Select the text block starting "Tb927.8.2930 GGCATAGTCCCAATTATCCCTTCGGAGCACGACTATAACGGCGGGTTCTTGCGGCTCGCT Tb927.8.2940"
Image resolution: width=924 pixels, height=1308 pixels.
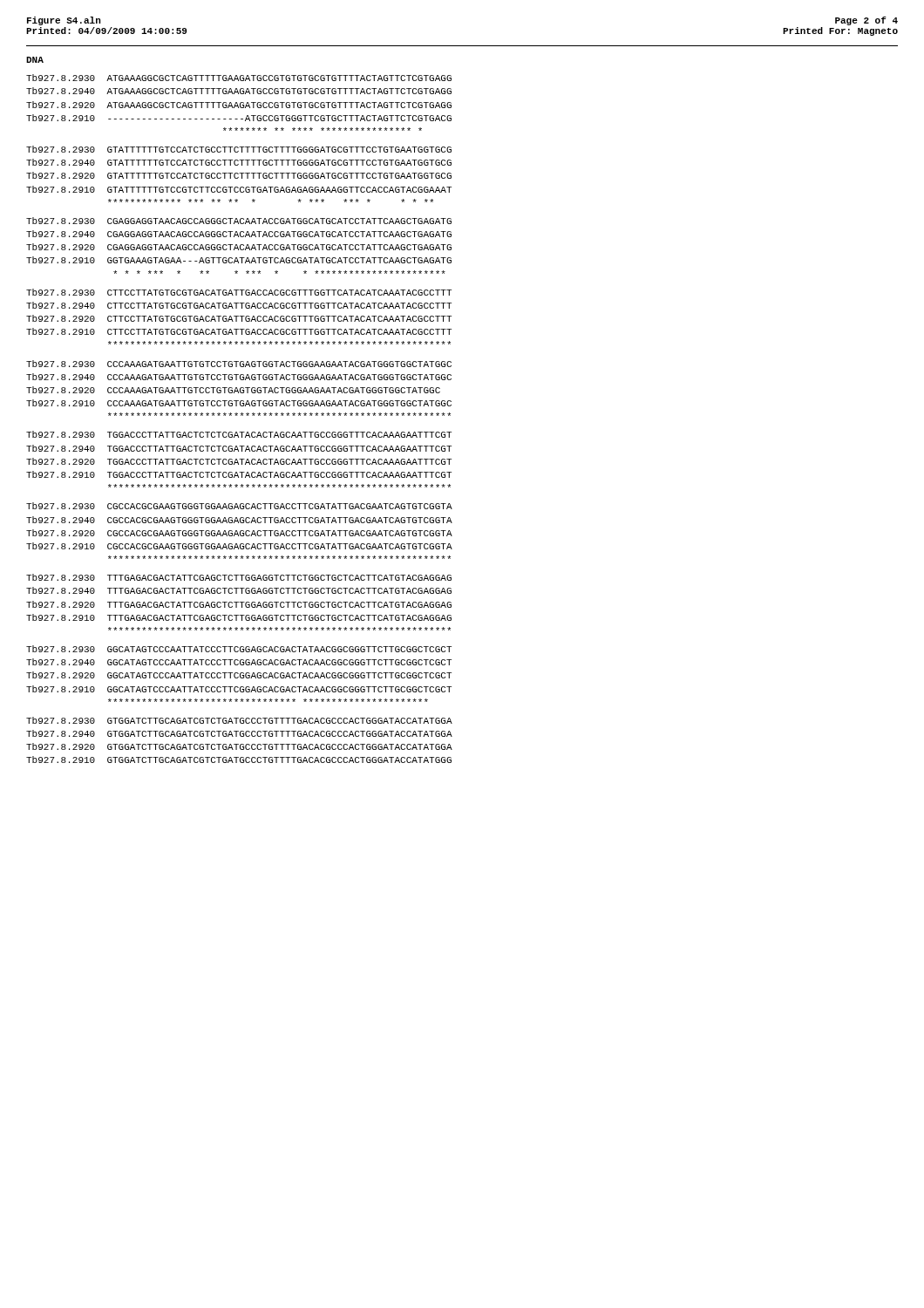point(239,649)
